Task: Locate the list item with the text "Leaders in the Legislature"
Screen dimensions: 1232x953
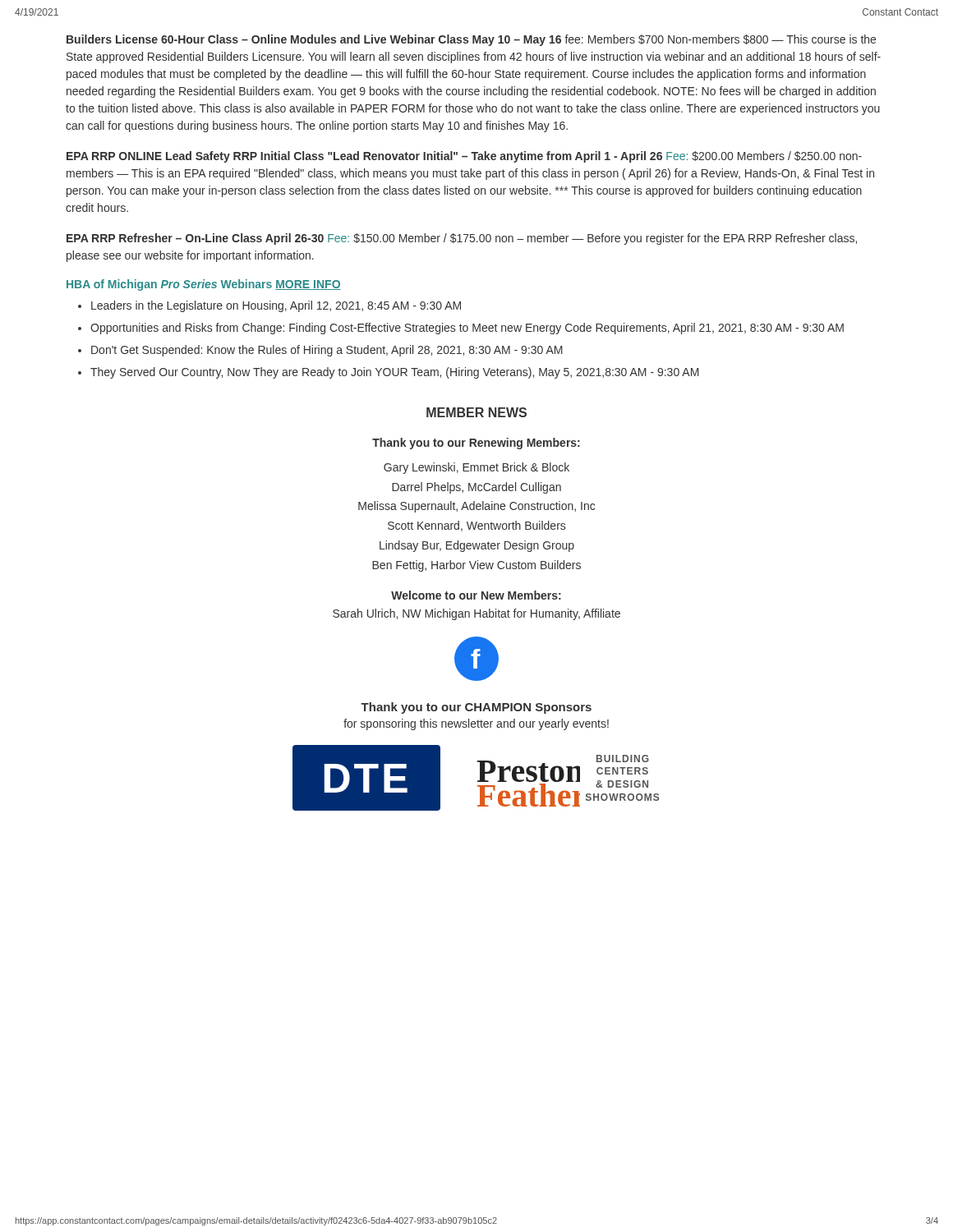Action: pos(276,306)
